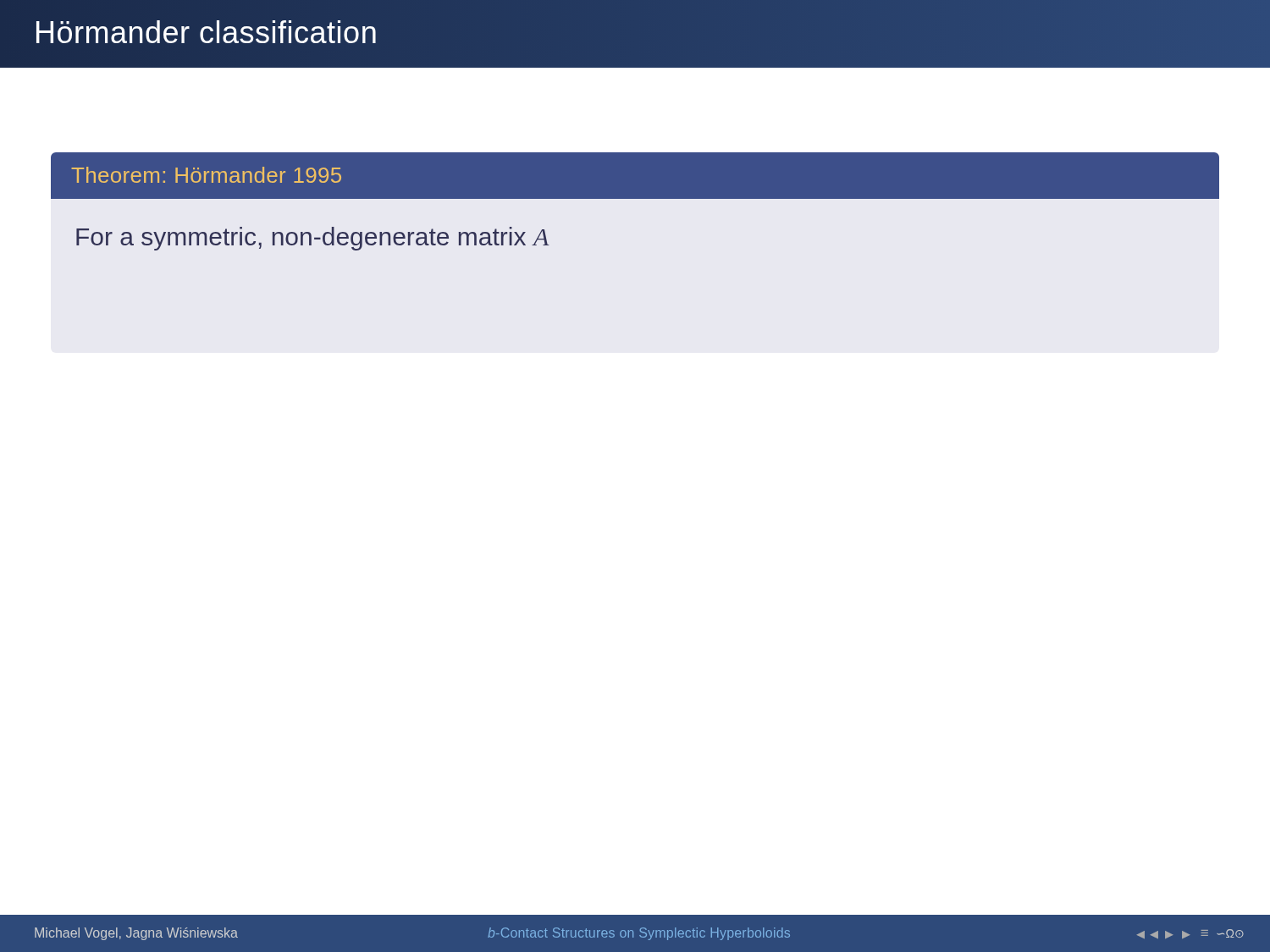Locate the block starting "Hörmander classification"

pos(206,33)
